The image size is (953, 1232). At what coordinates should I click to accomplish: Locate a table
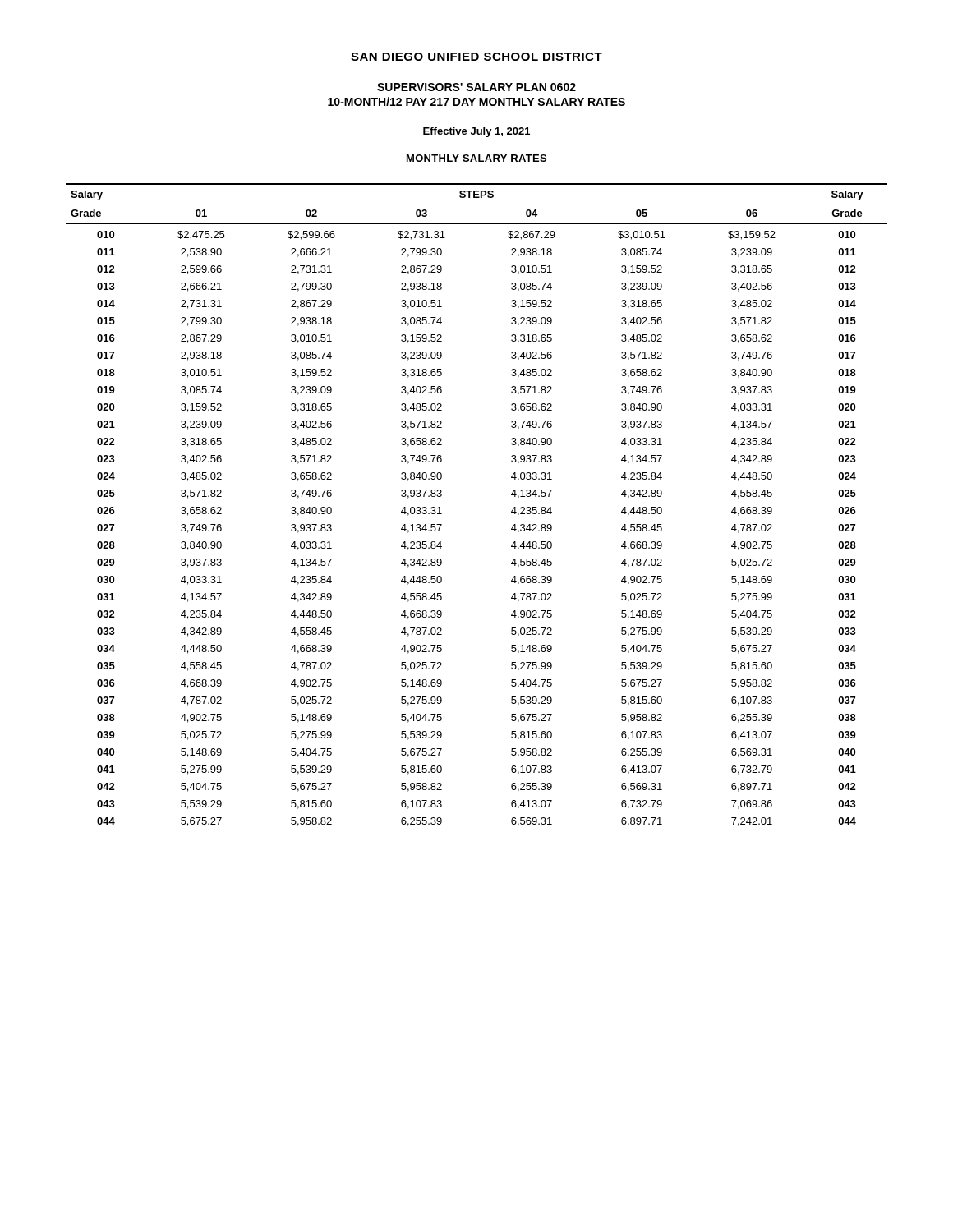476,506
